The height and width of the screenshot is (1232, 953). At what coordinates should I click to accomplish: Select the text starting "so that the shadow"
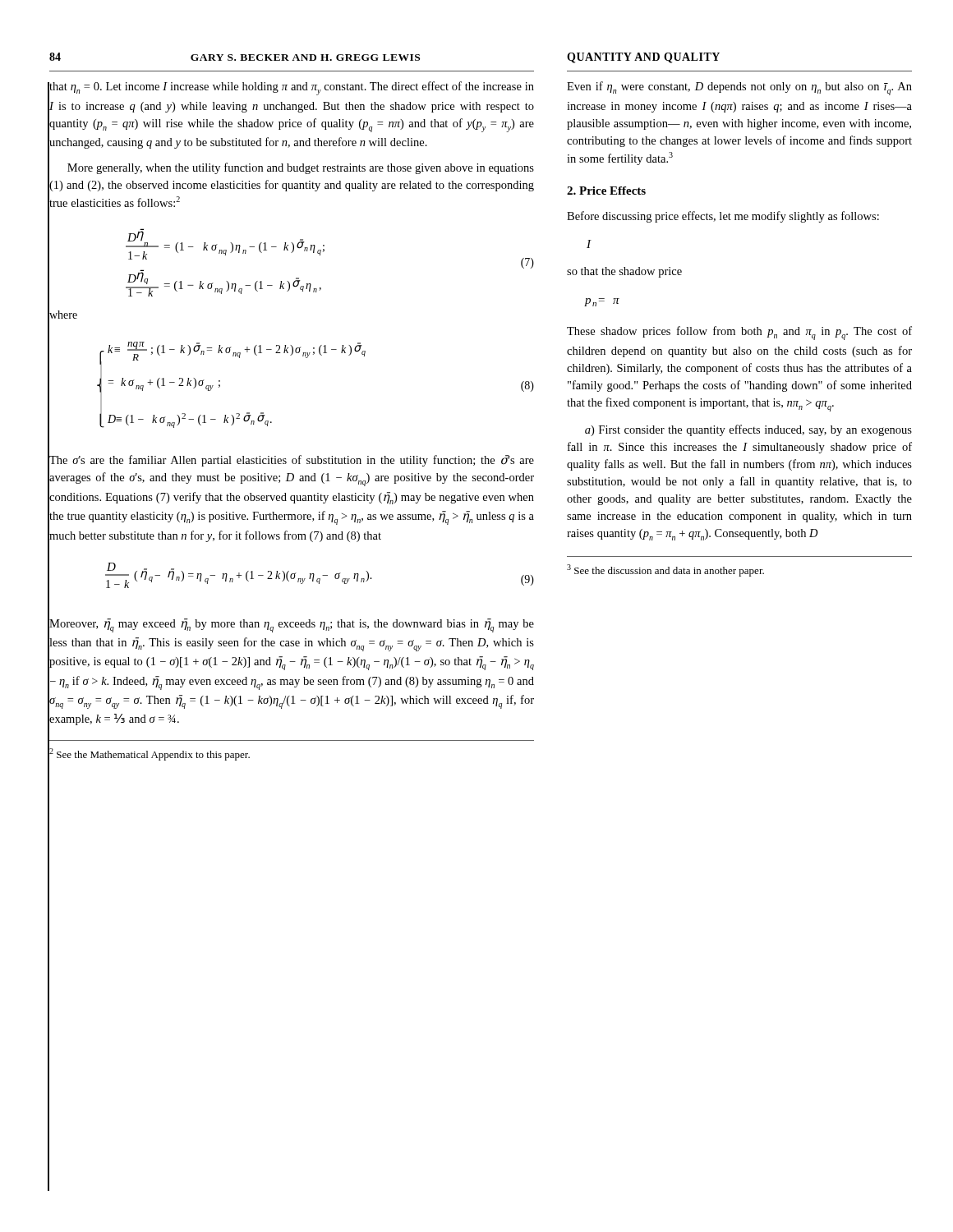624,272
